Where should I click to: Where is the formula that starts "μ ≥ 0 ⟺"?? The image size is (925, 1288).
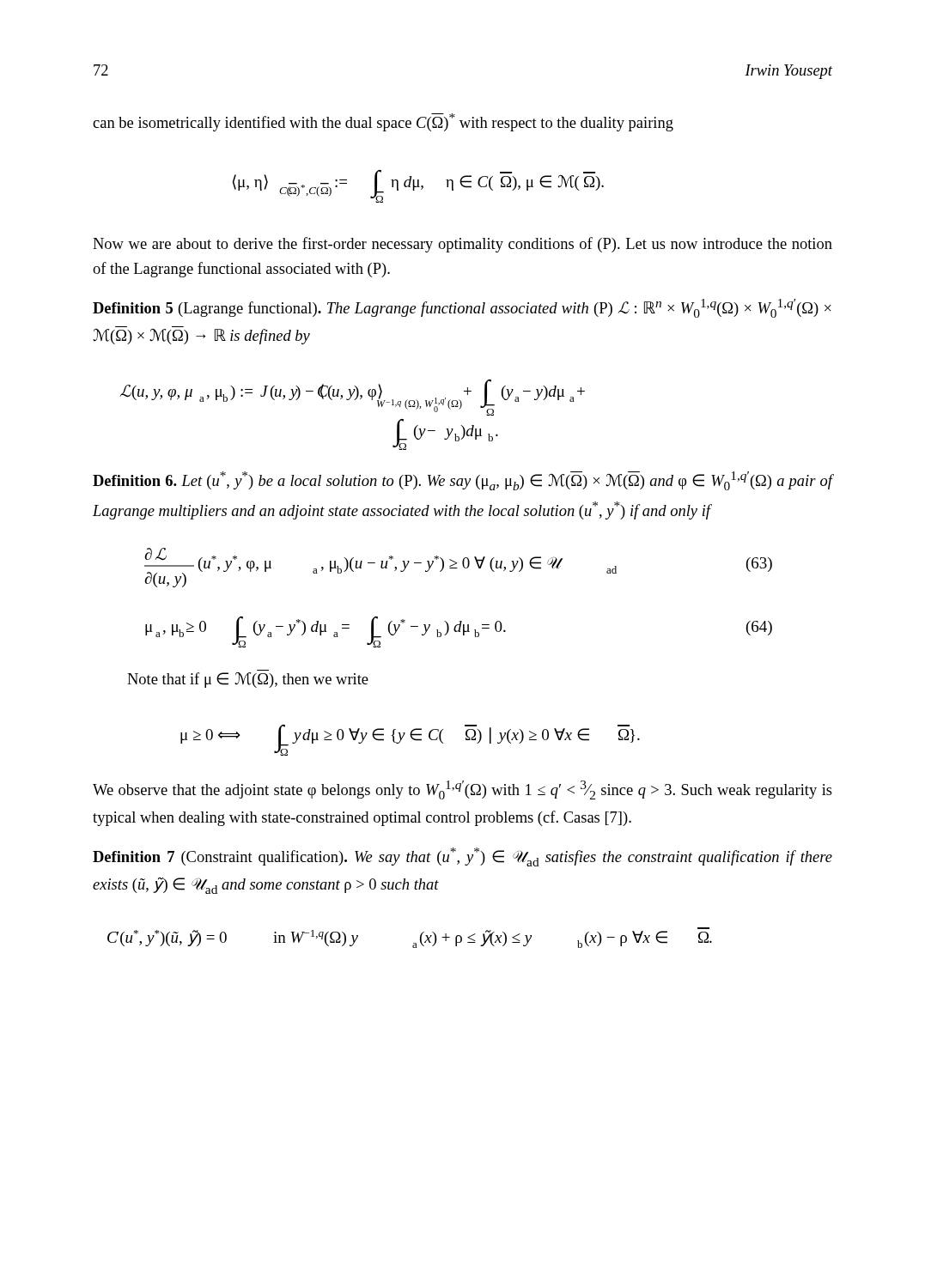pyautogui.click(x=462, y=733)
